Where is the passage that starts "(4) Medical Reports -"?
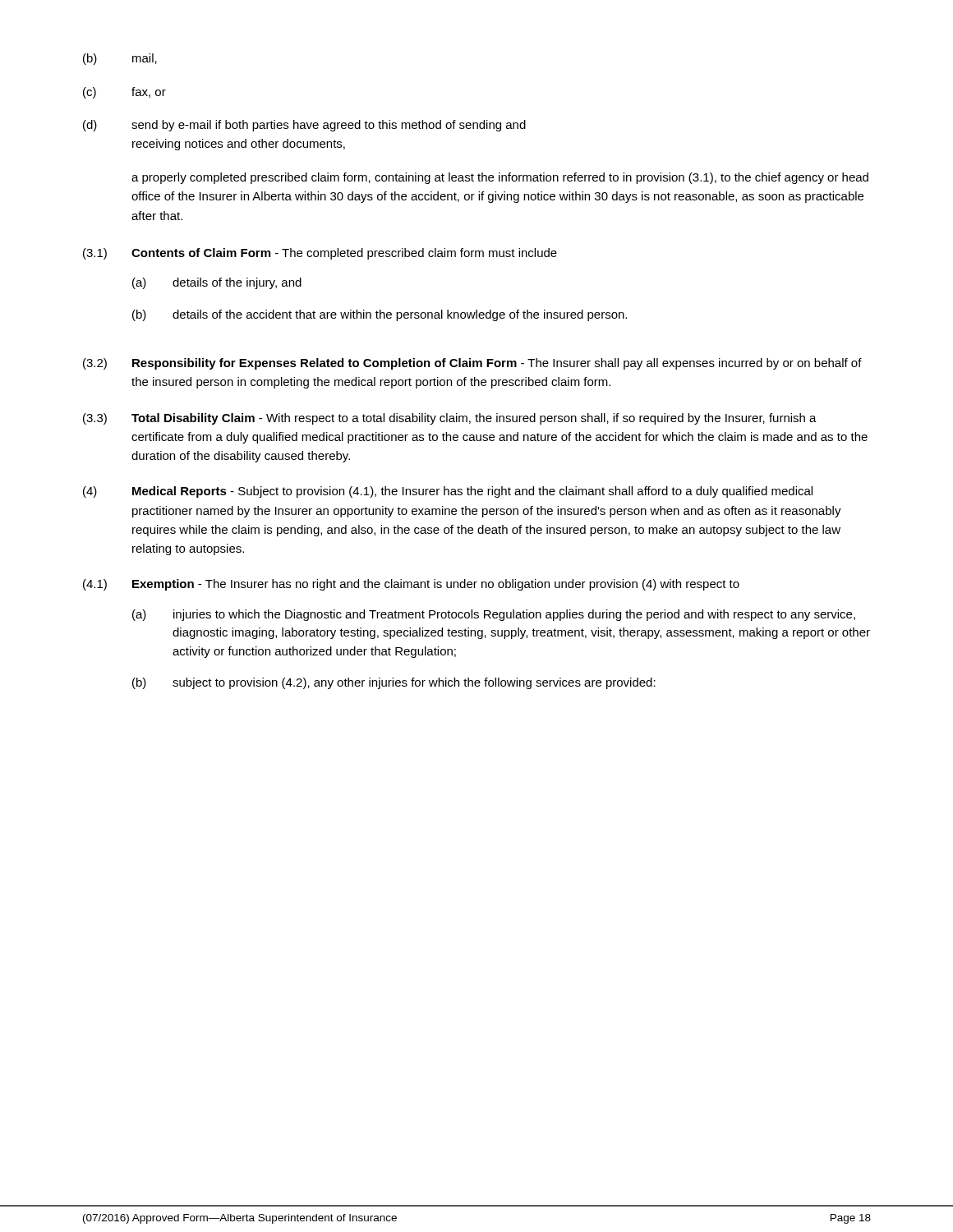Image resolution: width=953 pixels, height=1232 pixels. [476, 520]
